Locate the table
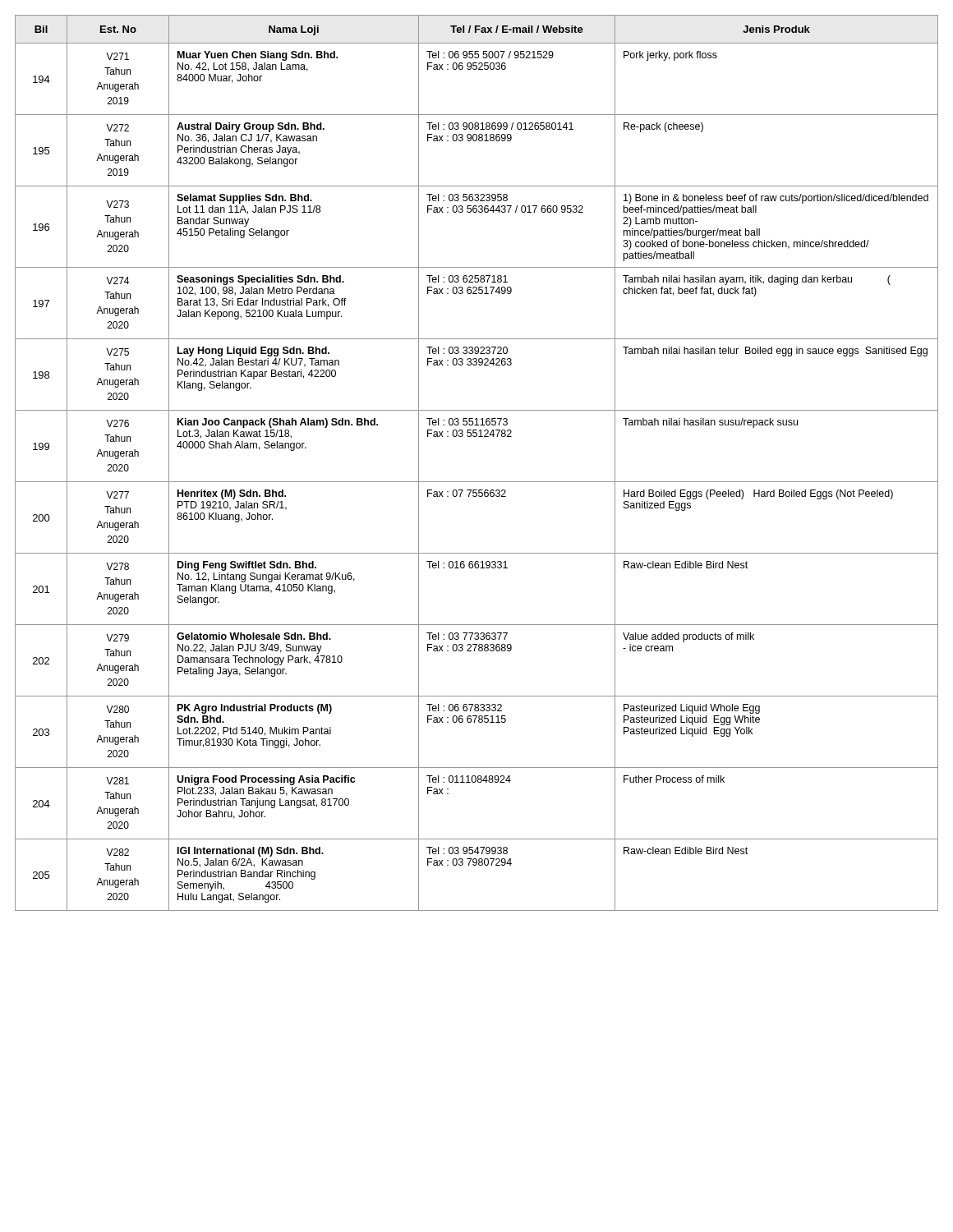The width and height of the screenshot is (953, 1232). pyautogui.click(x=476, y=463)
